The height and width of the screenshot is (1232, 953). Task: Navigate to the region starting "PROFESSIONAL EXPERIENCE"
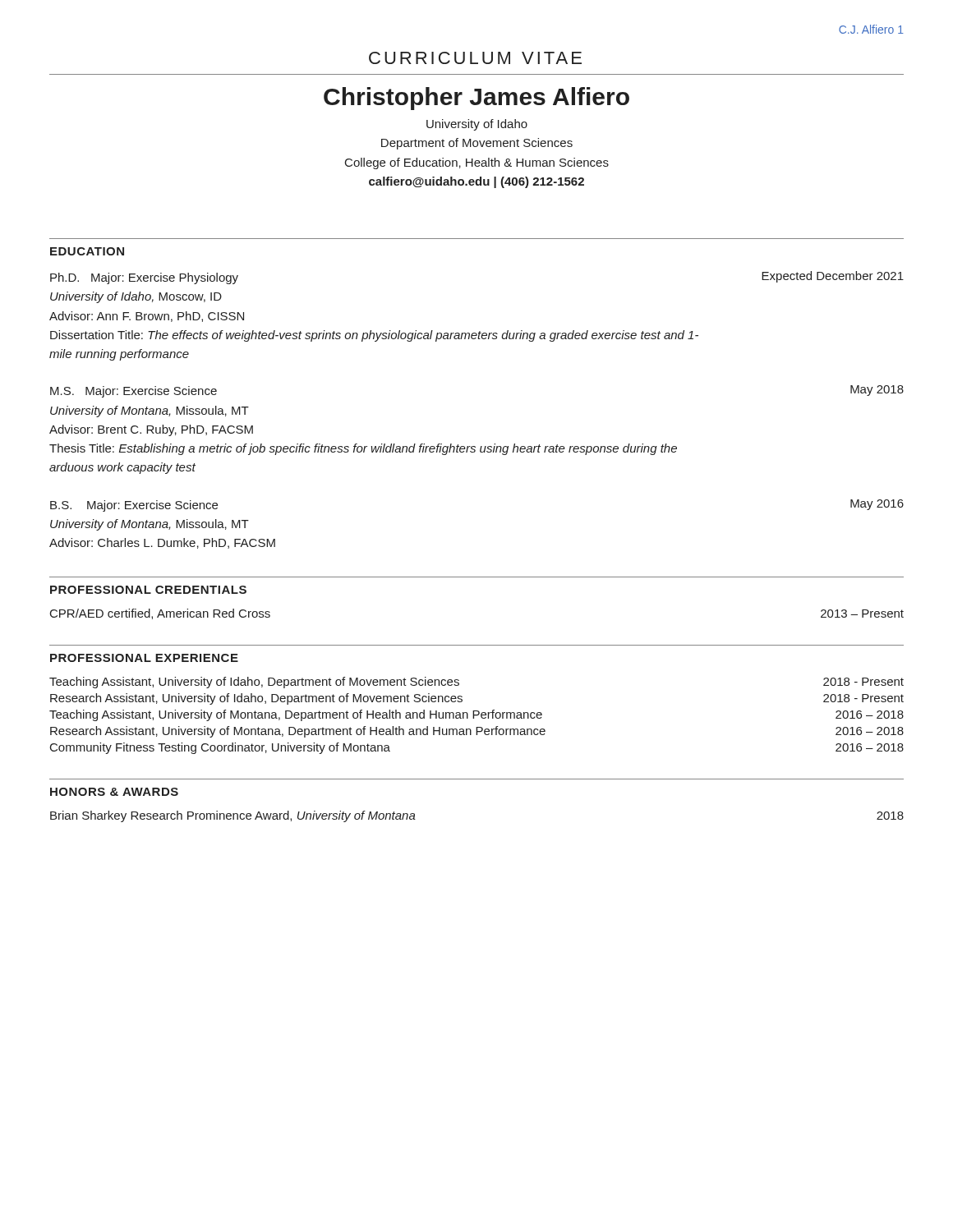tap(144, 658)
